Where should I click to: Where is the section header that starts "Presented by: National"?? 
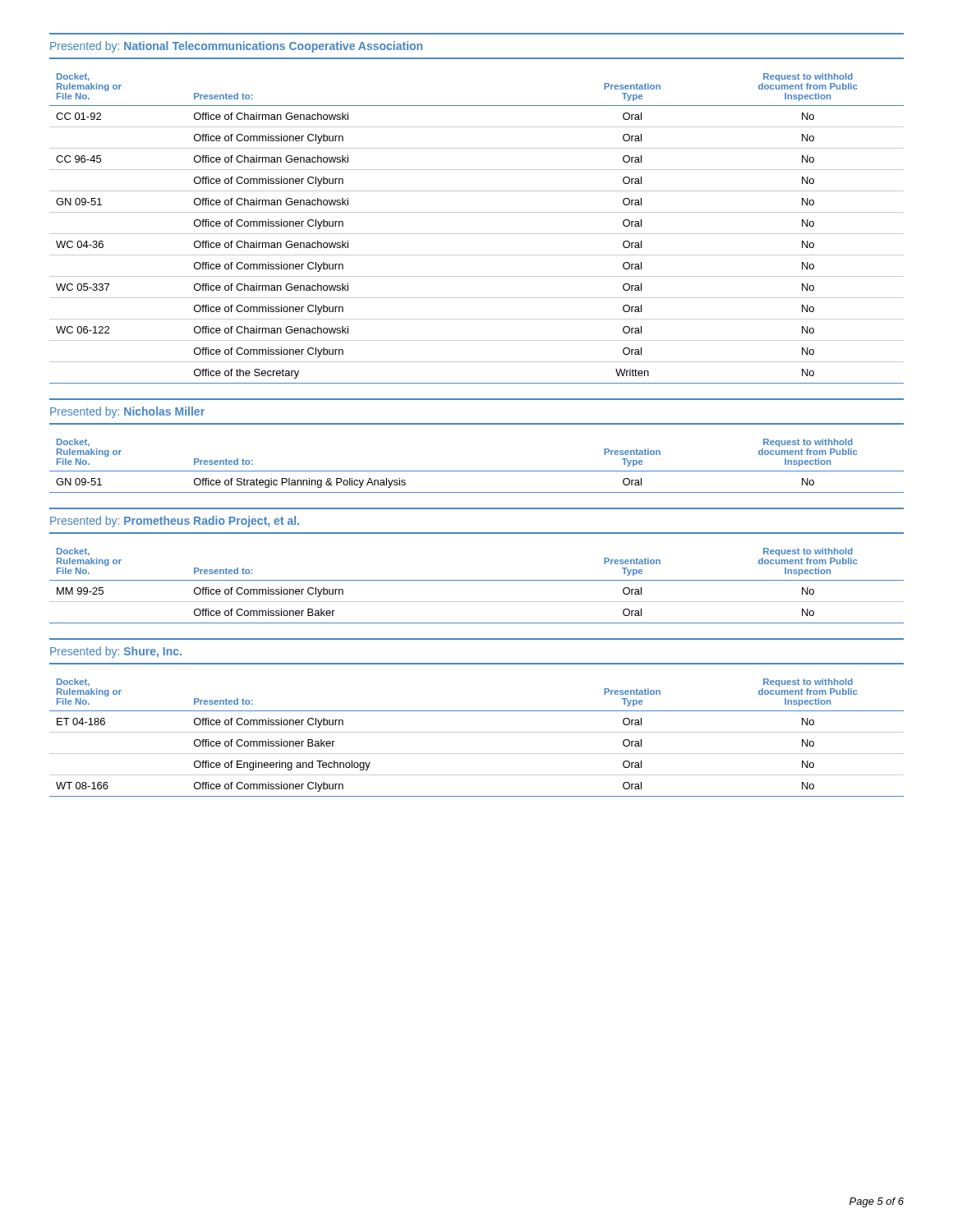click(236, 46)
